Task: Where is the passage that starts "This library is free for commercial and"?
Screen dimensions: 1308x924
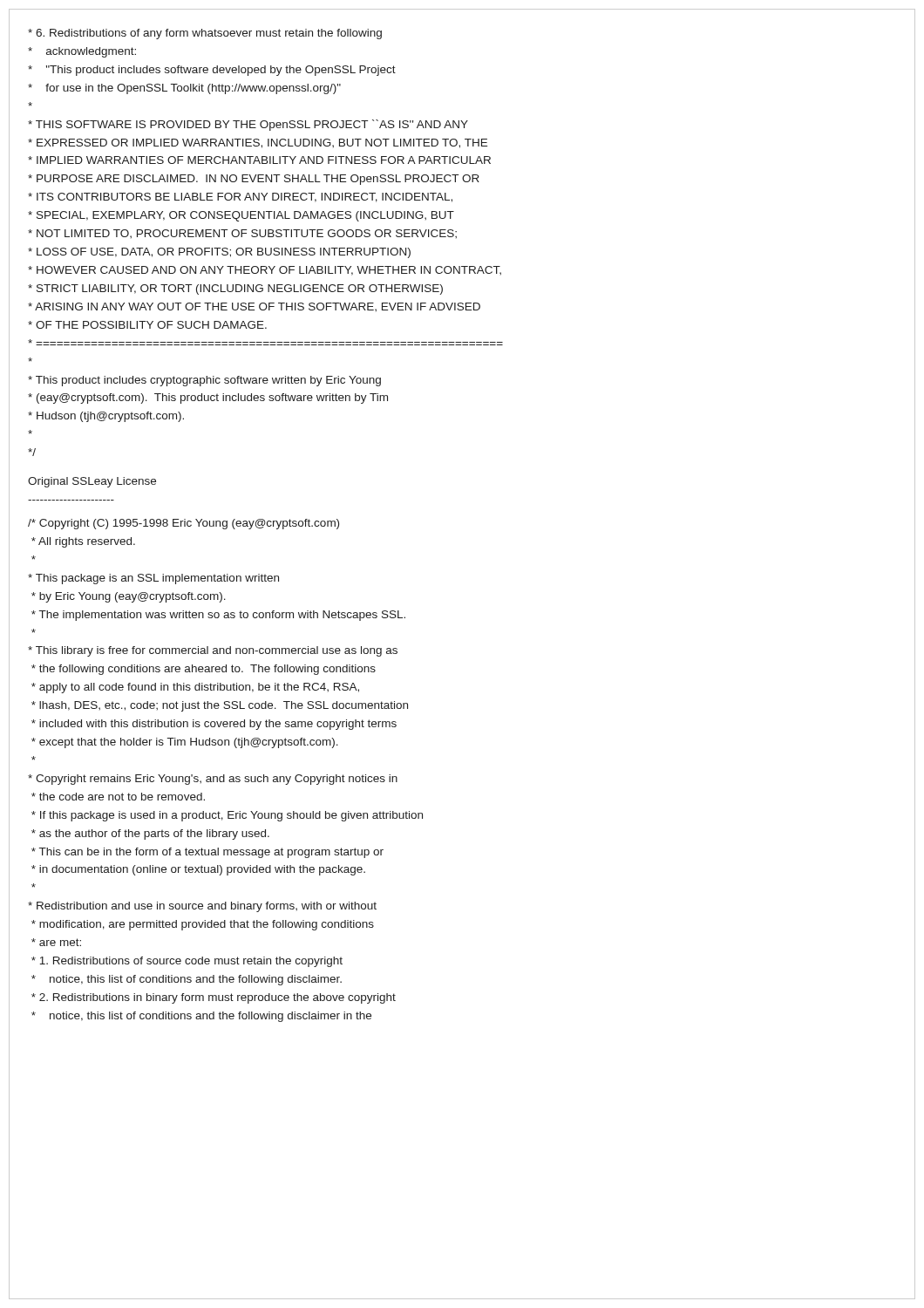Action: pos(213,651)
